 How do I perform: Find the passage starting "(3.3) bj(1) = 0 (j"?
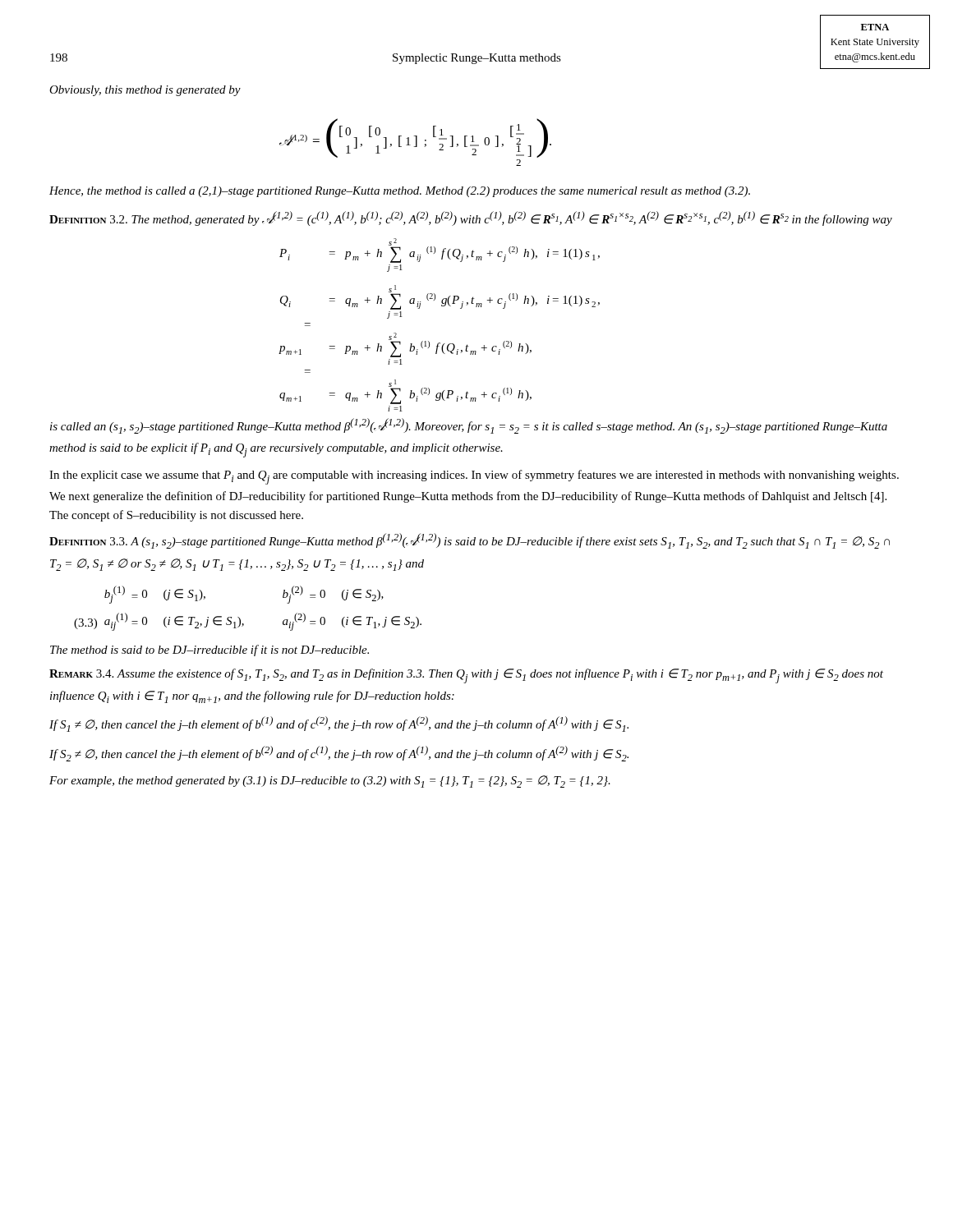143,595
